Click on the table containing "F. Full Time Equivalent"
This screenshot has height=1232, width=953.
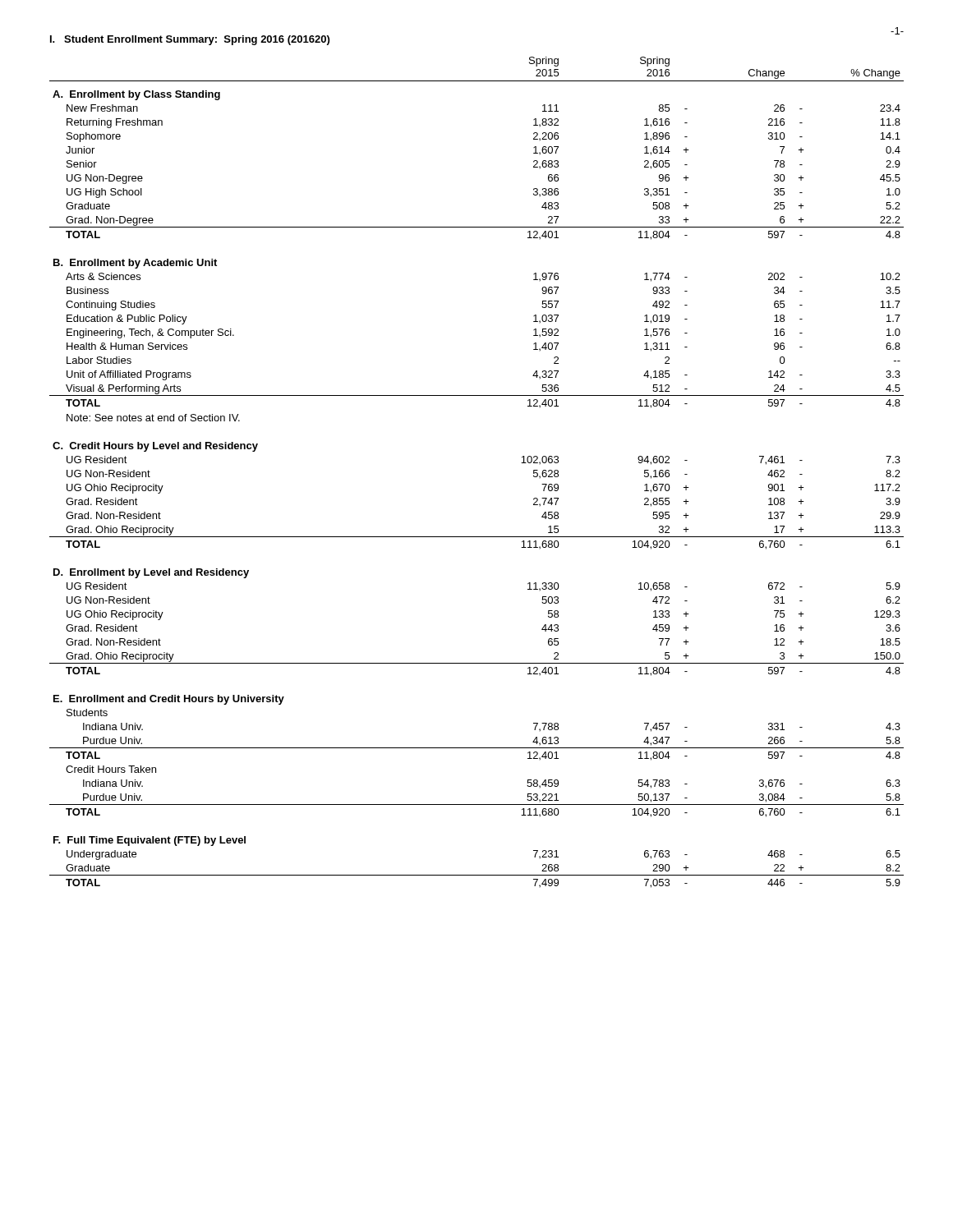[x=476, y=471]
